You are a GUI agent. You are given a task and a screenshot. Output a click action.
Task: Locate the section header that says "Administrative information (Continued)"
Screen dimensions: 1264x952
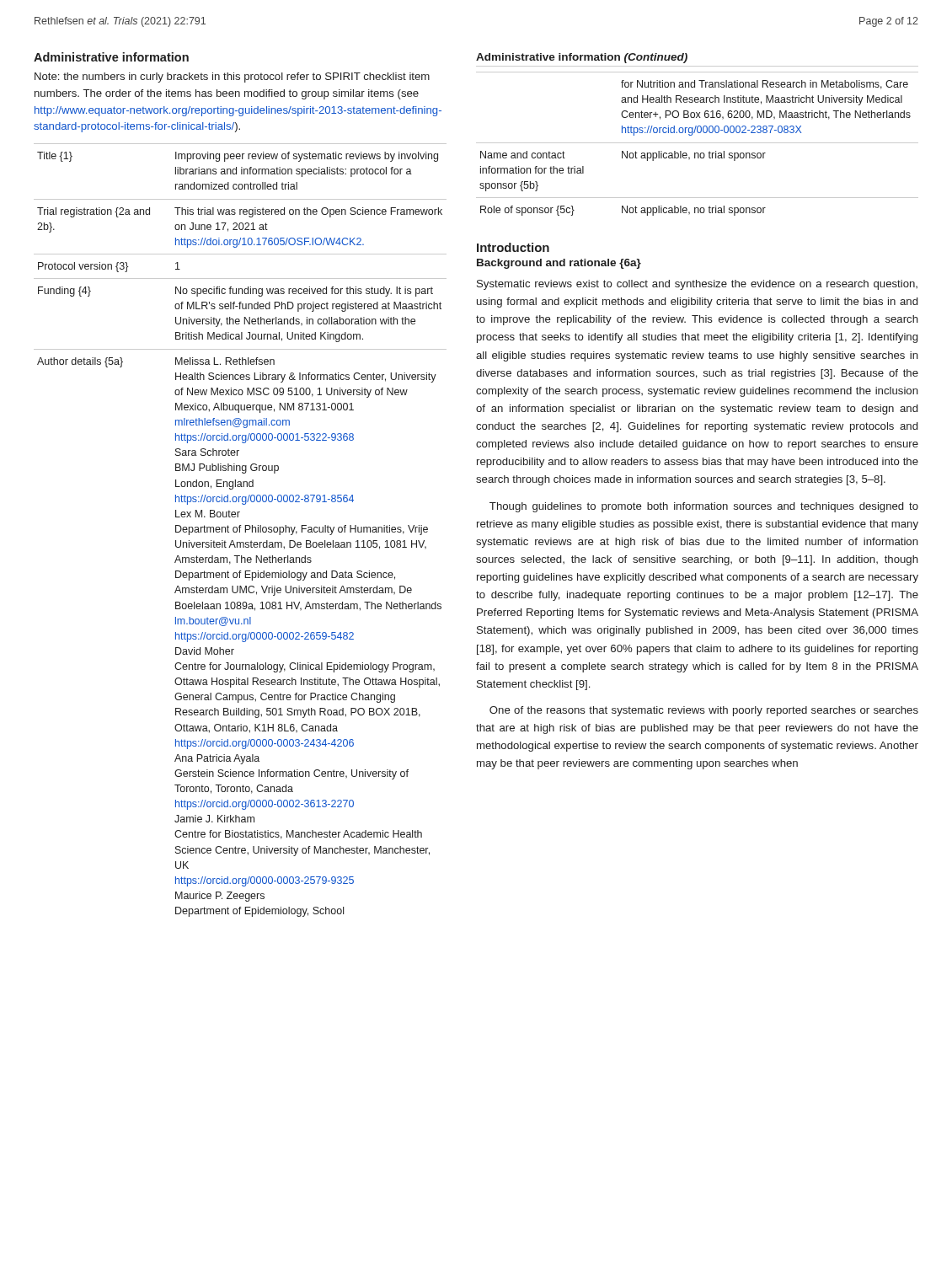click(x=582, y=57)
